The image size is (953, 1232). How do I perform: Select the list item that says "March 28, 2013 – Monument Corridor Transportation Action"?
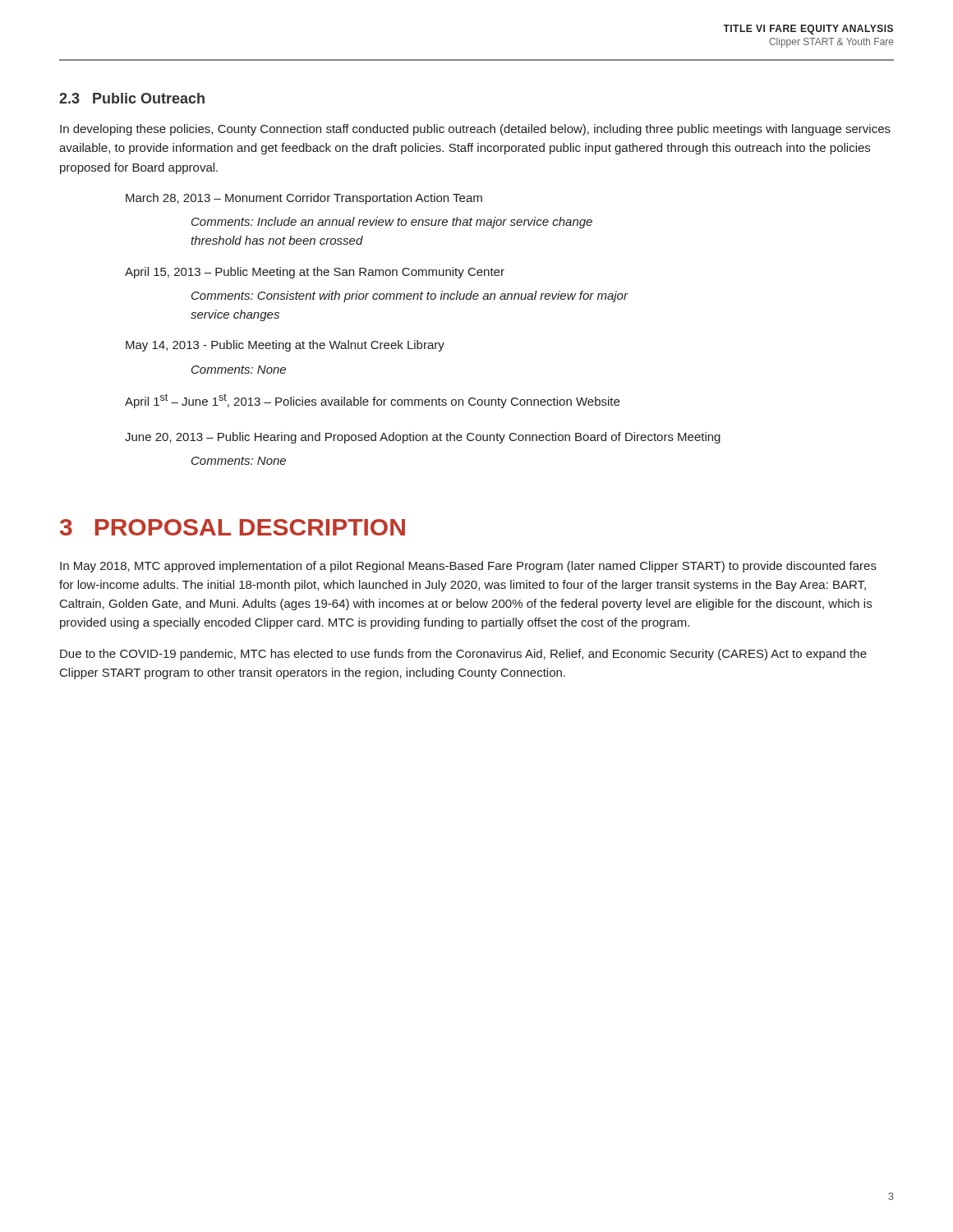pos(304,197)
